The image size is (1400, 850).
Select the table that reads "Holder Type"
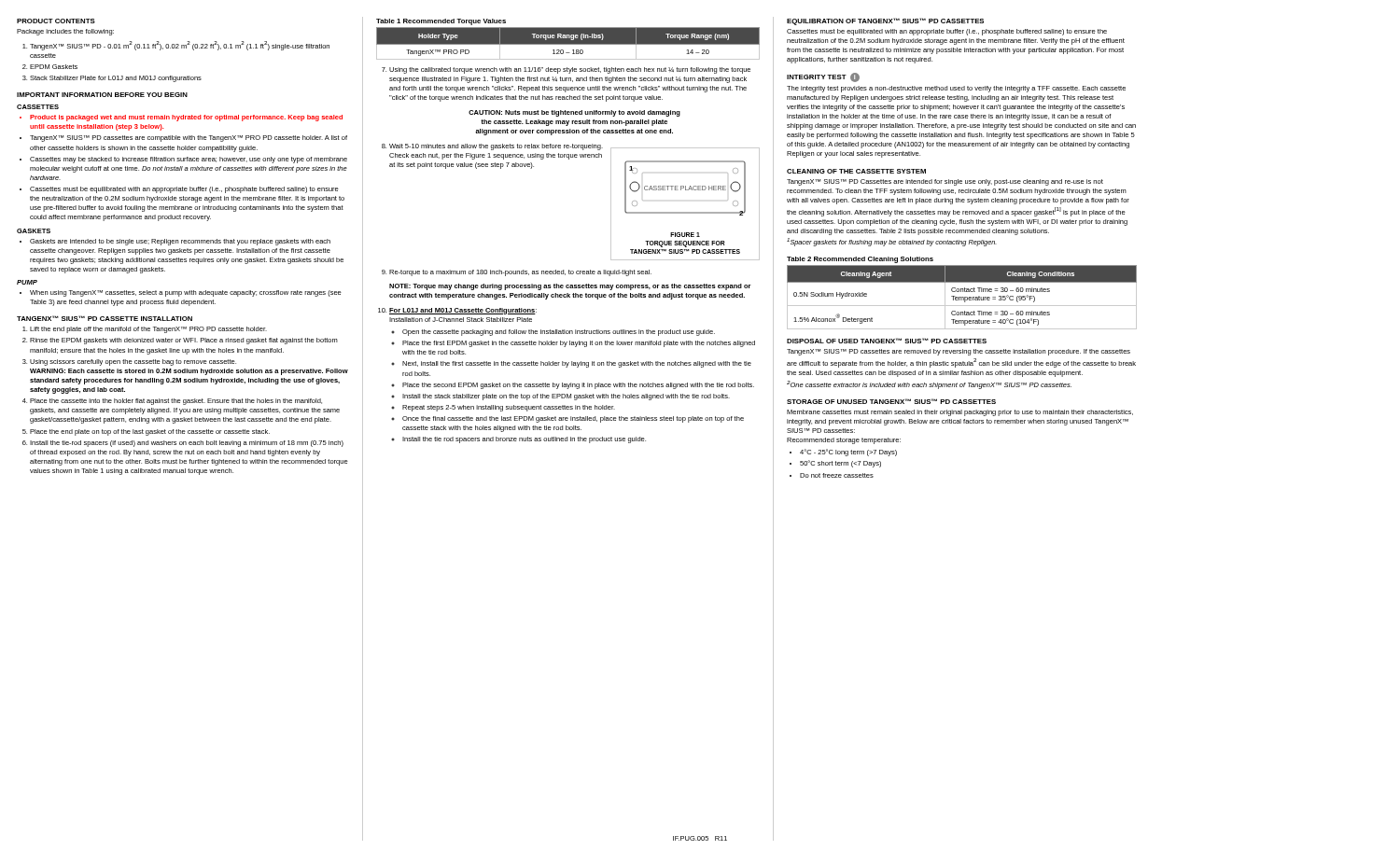click(x=568, y=43)
